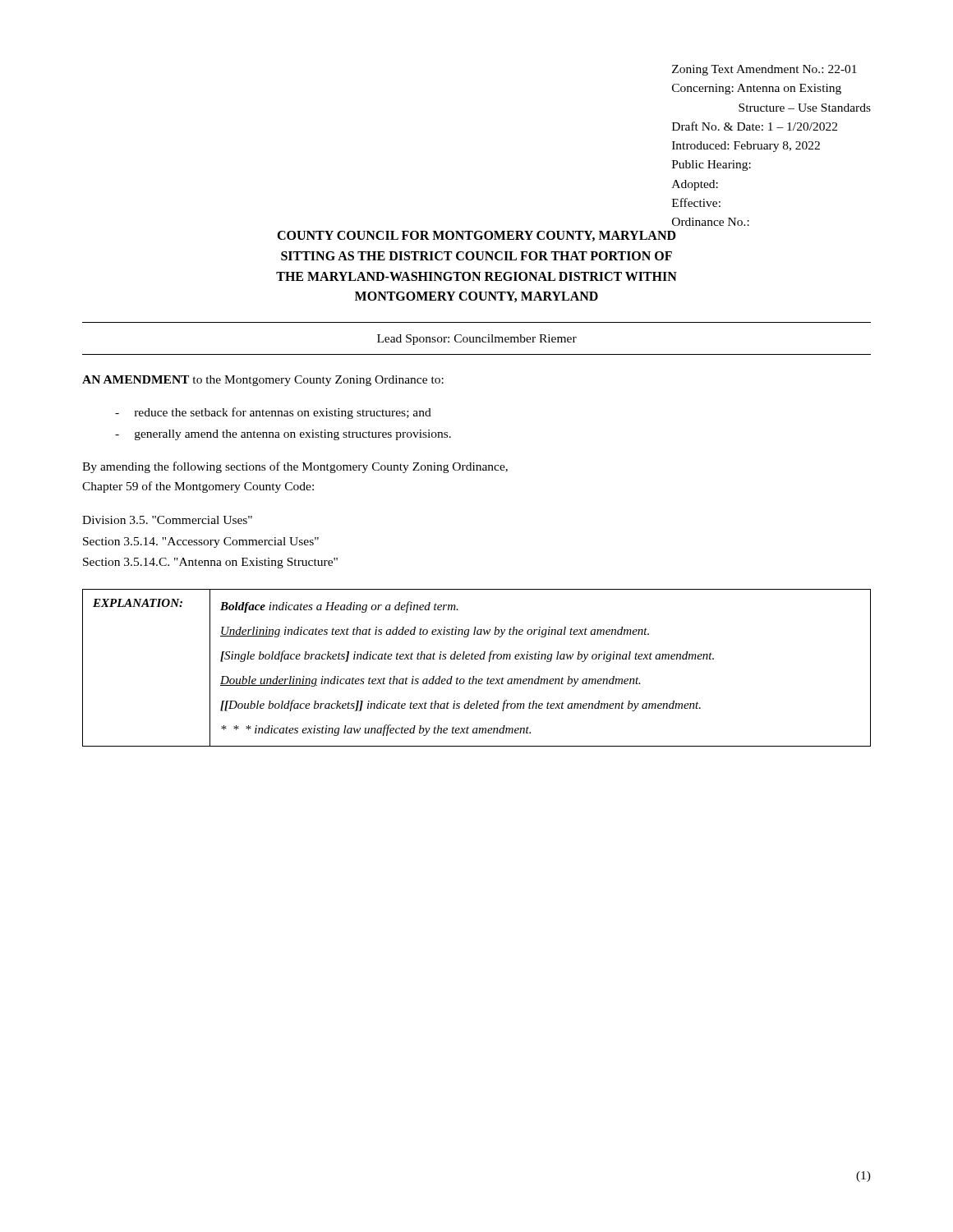Click on the text block with the text "Division 3.5. "Commercial Uses" Section 3.5.14. "Accessory"

210,541
